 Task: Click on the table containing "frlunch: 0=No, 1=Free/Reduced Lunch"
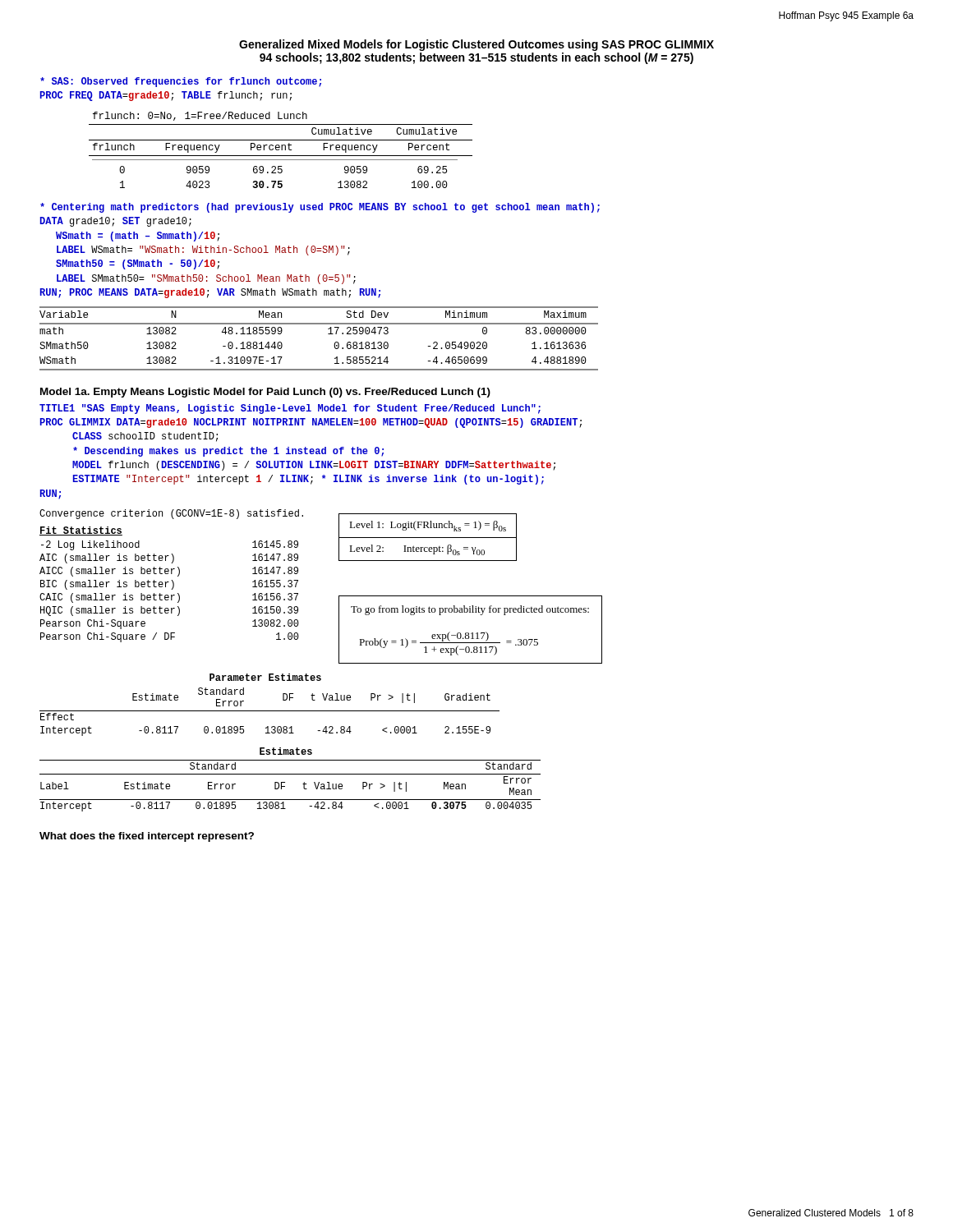click(489, 151)
